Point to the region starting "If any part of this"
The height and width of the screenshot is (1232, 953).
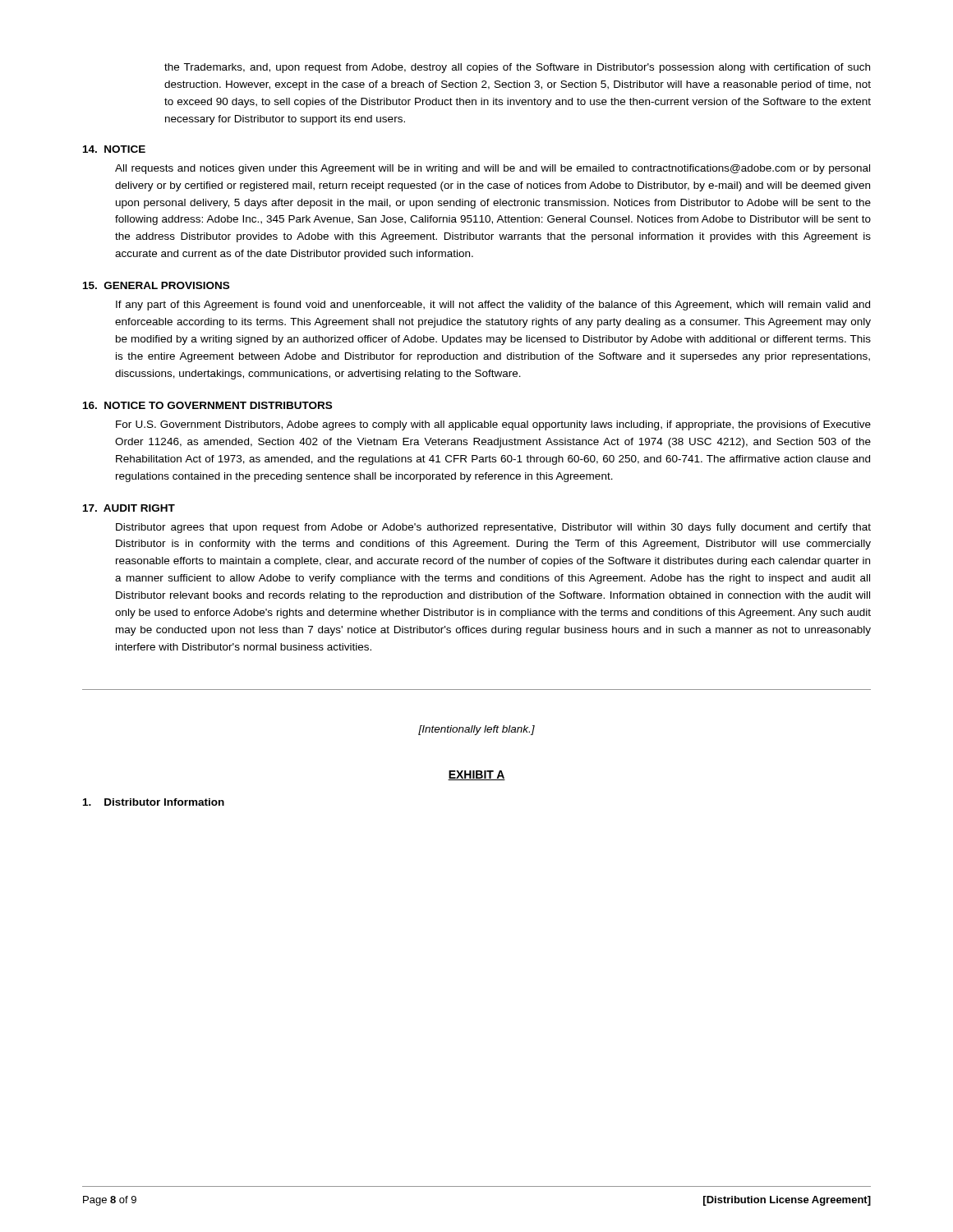(493, 339)
